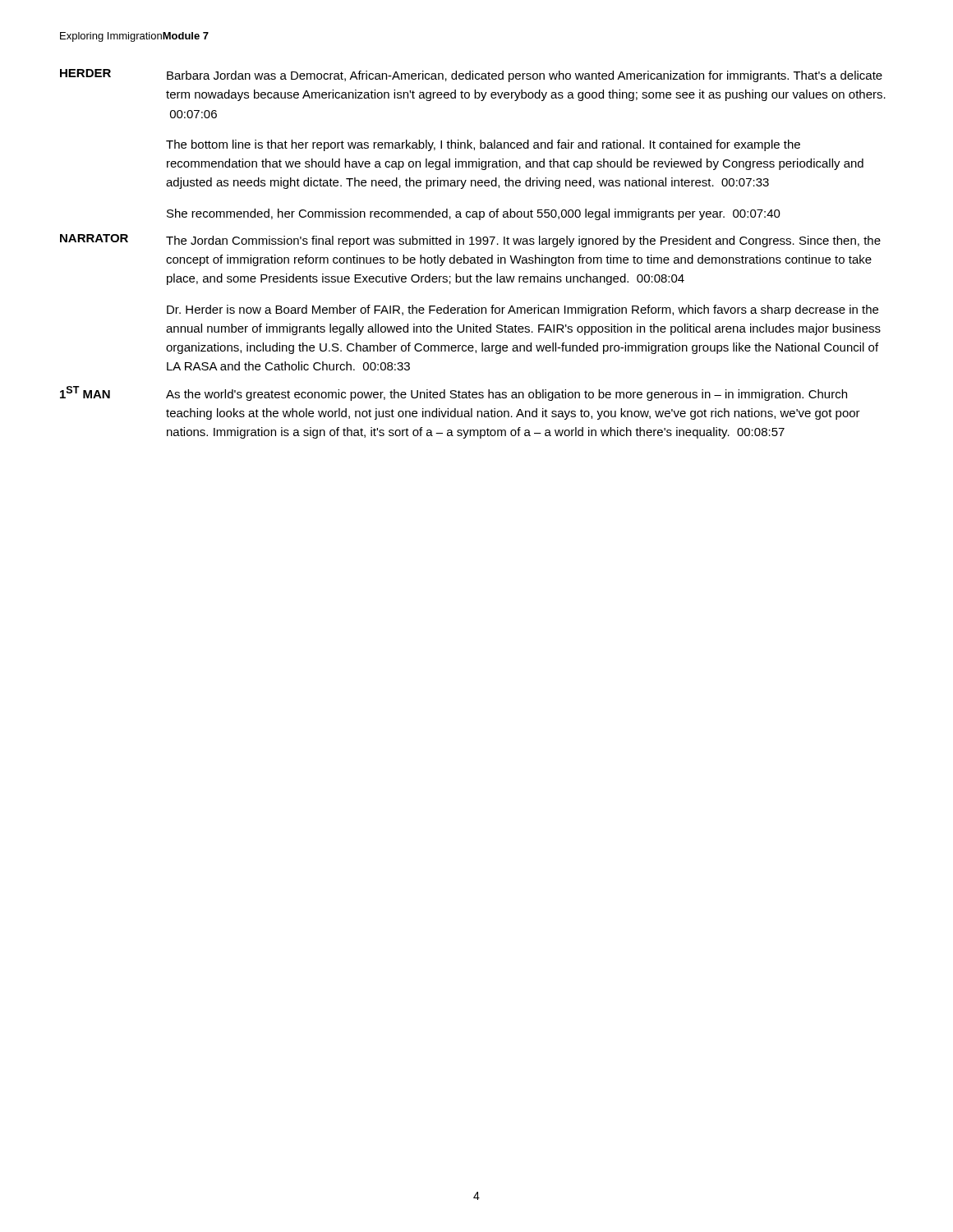Where is the passage that starts "1ST MAN As the"?
953x1232 pixels.
pos(476,413)
